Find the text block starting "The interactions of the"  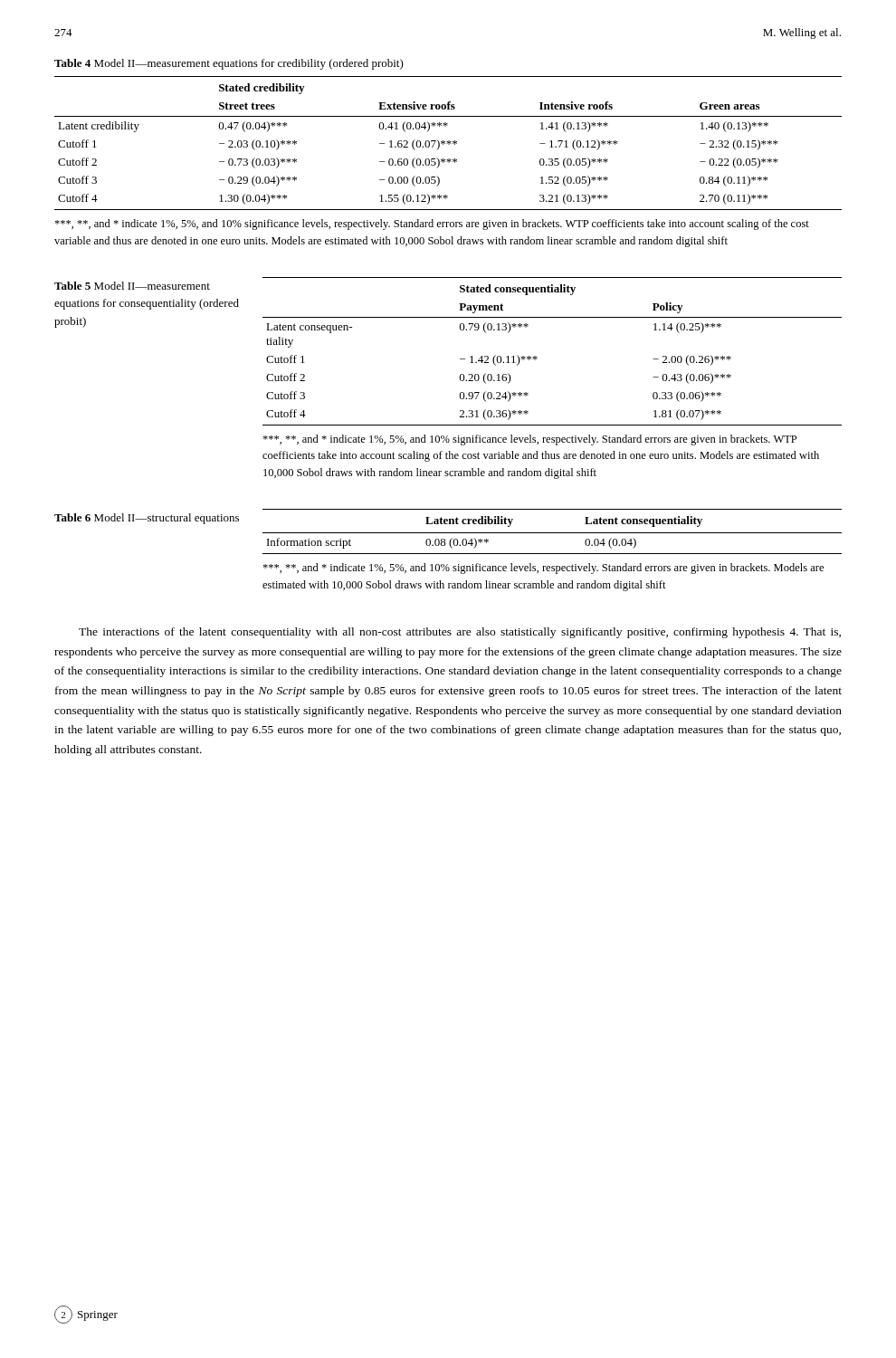pos(448,691)
